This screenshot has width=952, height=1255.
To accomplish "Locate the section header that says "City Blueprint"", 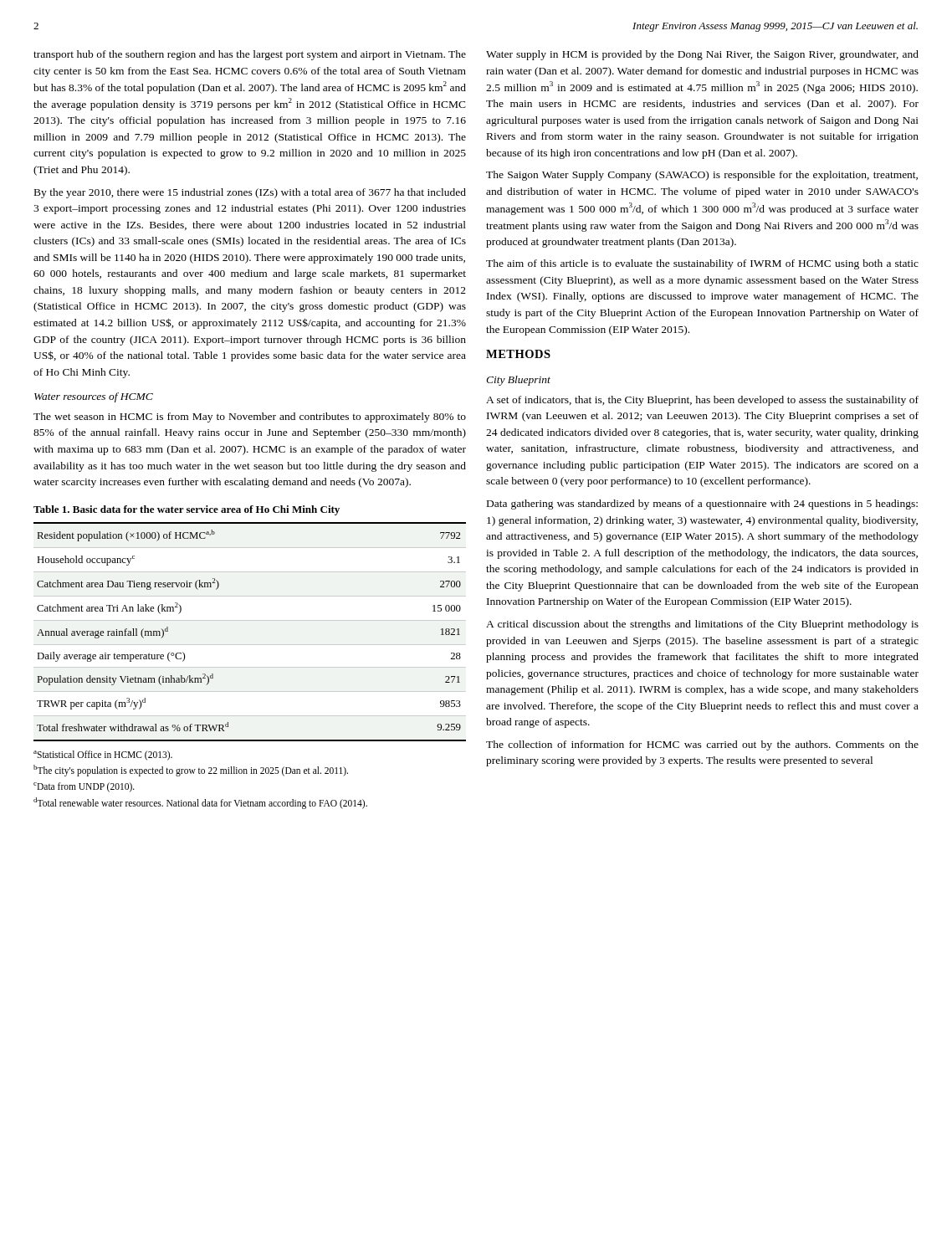I will click(x=518, y=380).
